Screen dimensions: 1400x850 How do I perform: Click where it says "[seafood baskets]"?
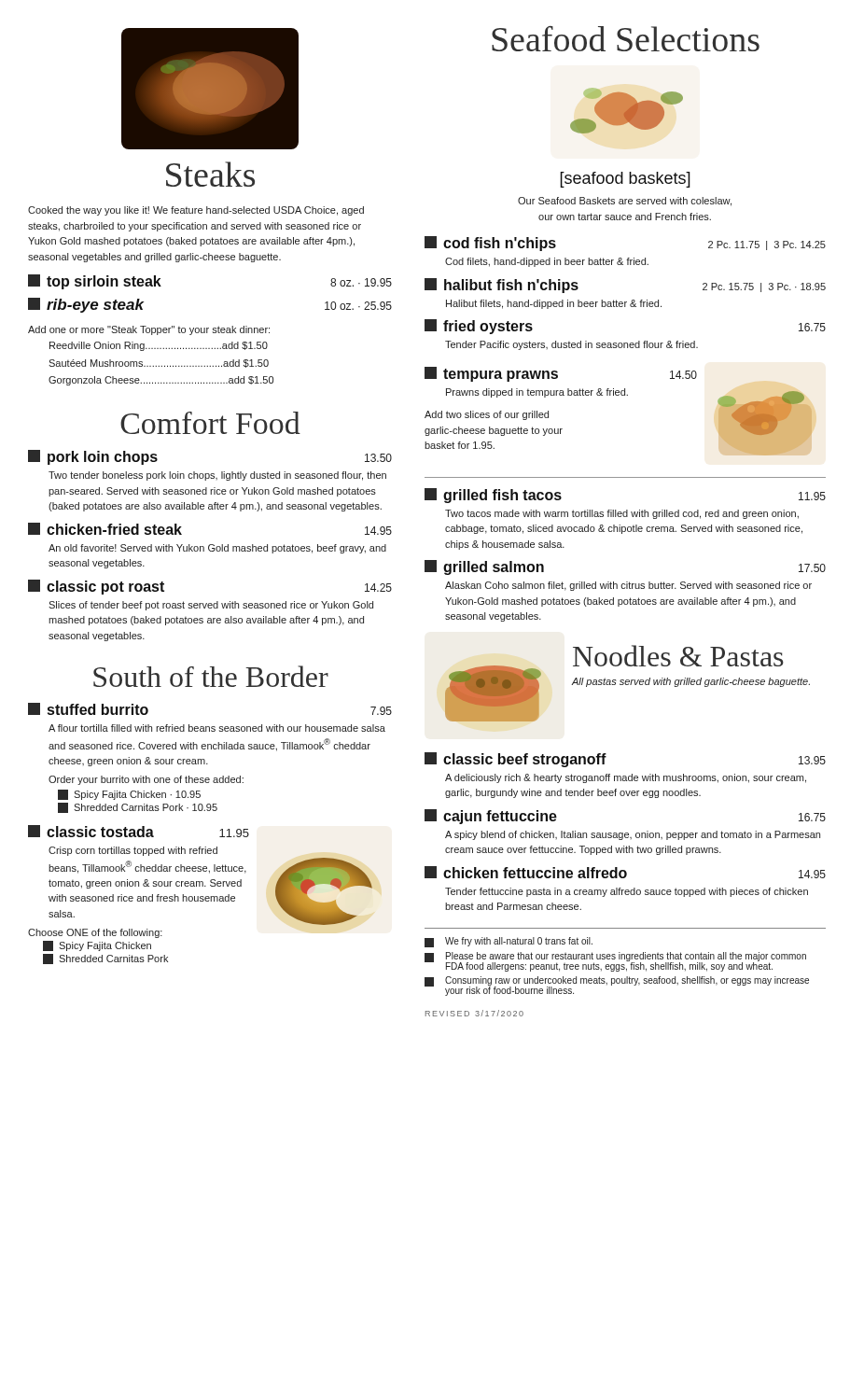click(625, 178)
